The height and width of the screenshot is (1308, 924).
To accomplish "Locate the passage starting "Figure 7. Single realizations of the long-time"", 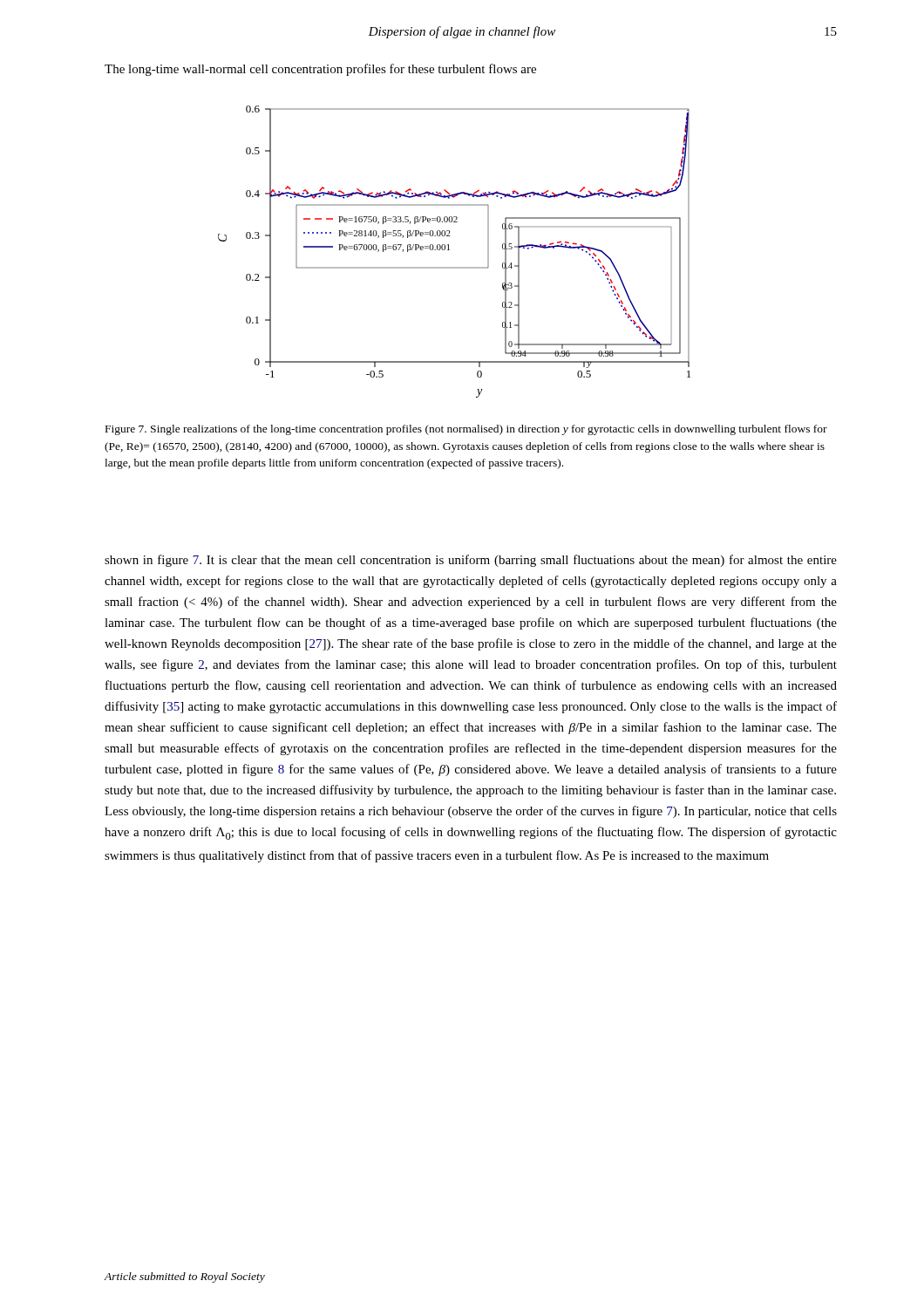I will (x=466, y=446).
